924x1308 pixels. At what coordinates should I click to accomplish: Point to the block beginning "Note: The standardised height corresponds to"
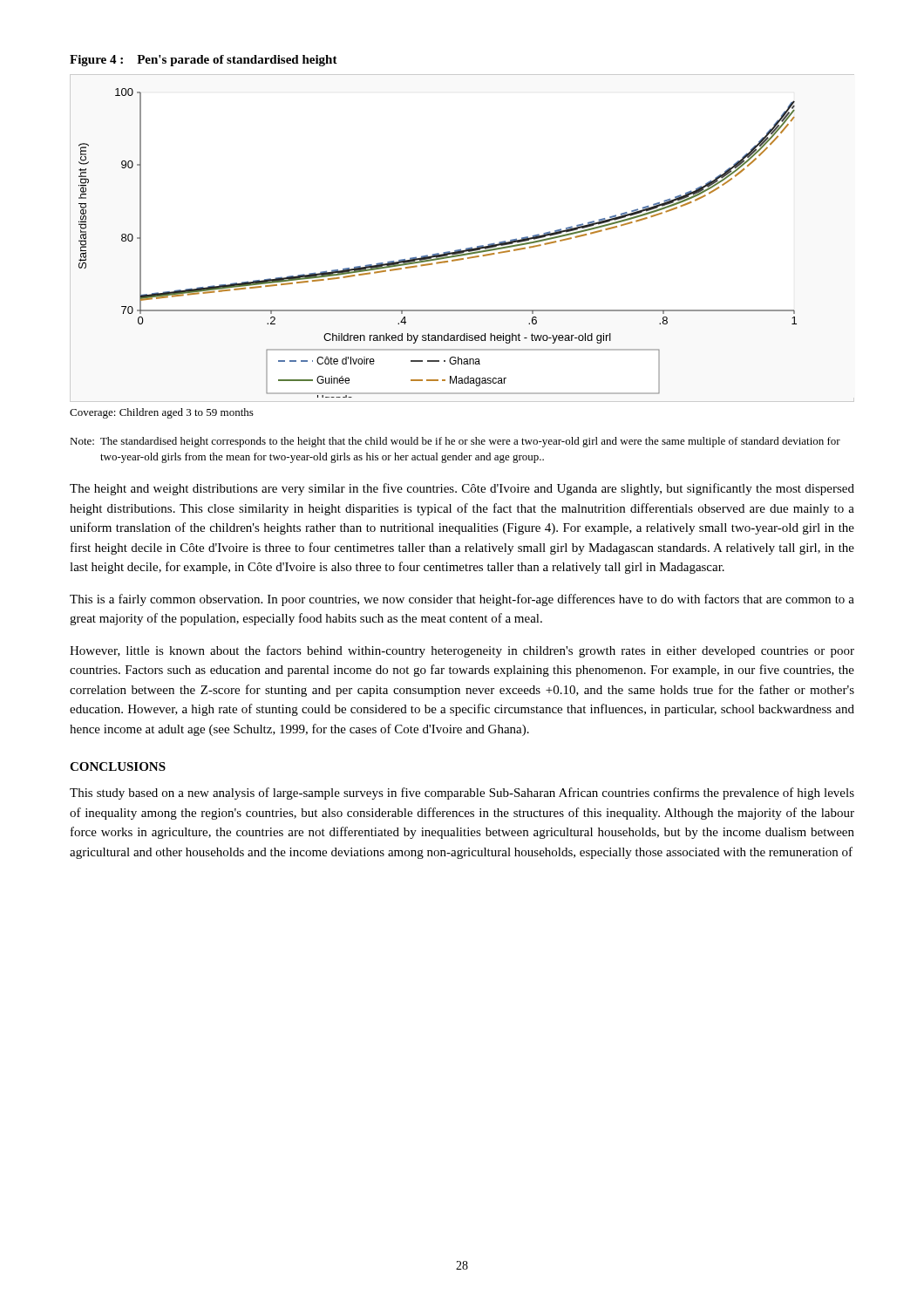(462, 449)
